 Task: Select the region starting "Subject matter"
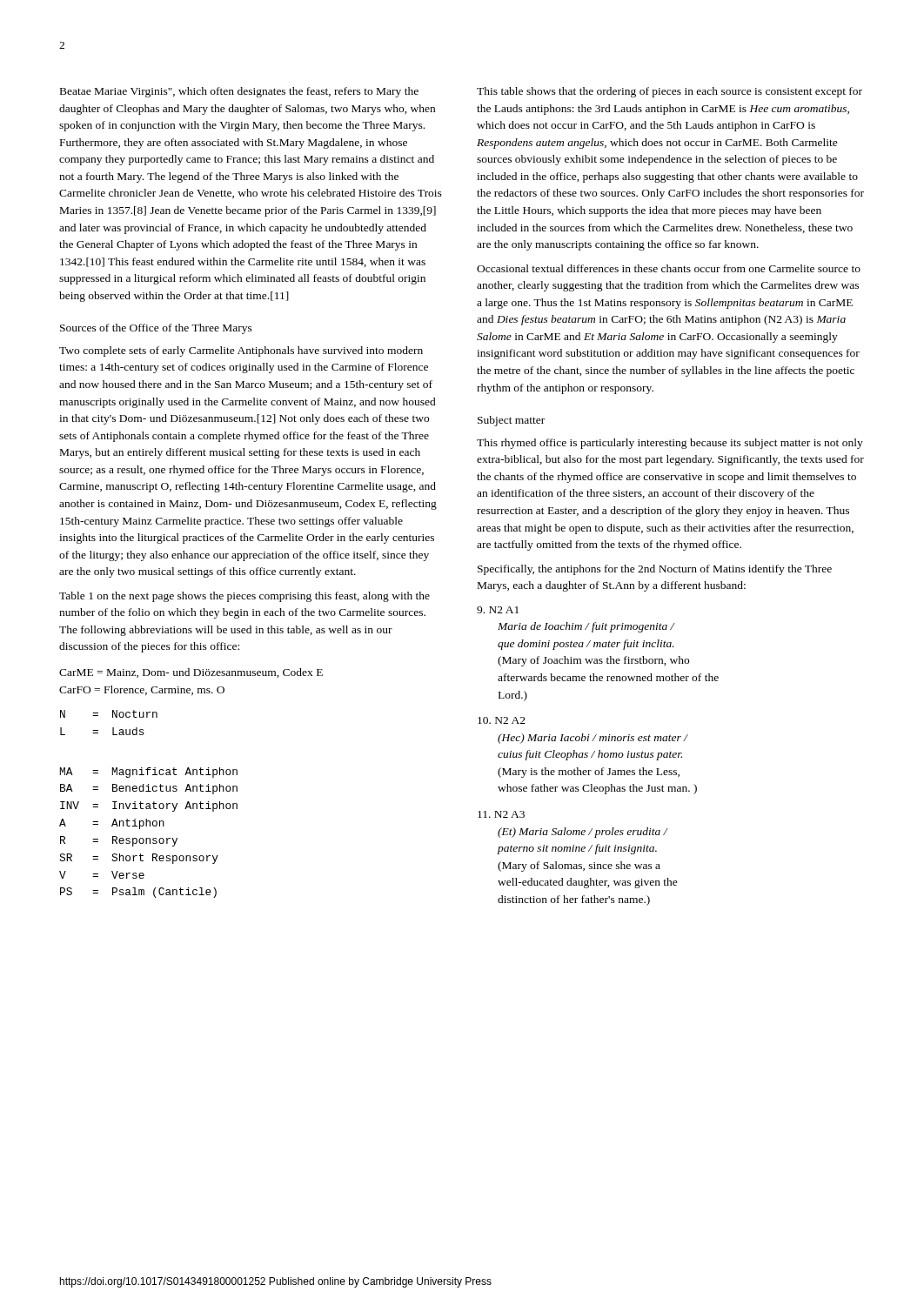click(x=511, y=420)
